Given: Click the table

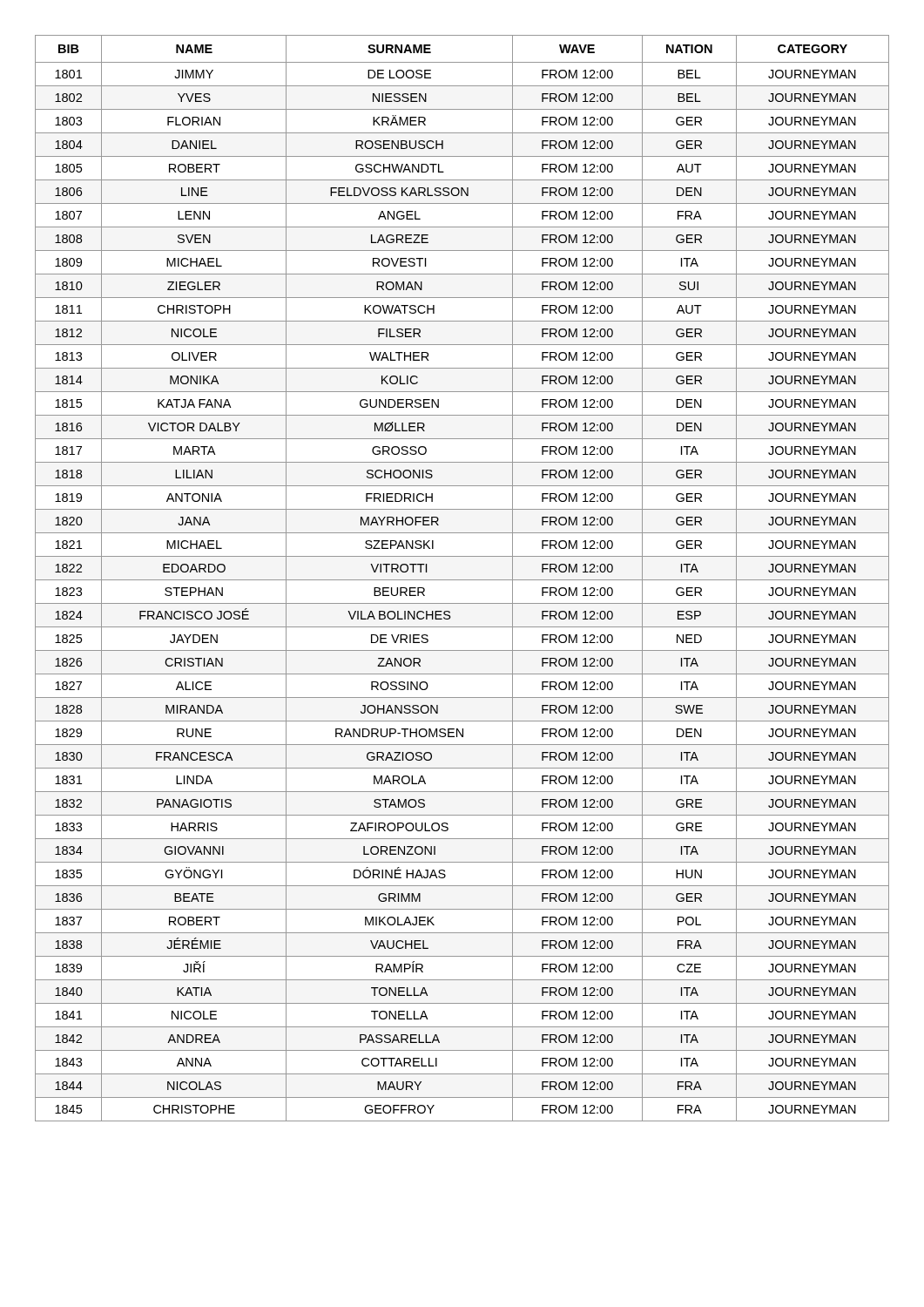Looking at the screenshot, I should pos(462,578).
